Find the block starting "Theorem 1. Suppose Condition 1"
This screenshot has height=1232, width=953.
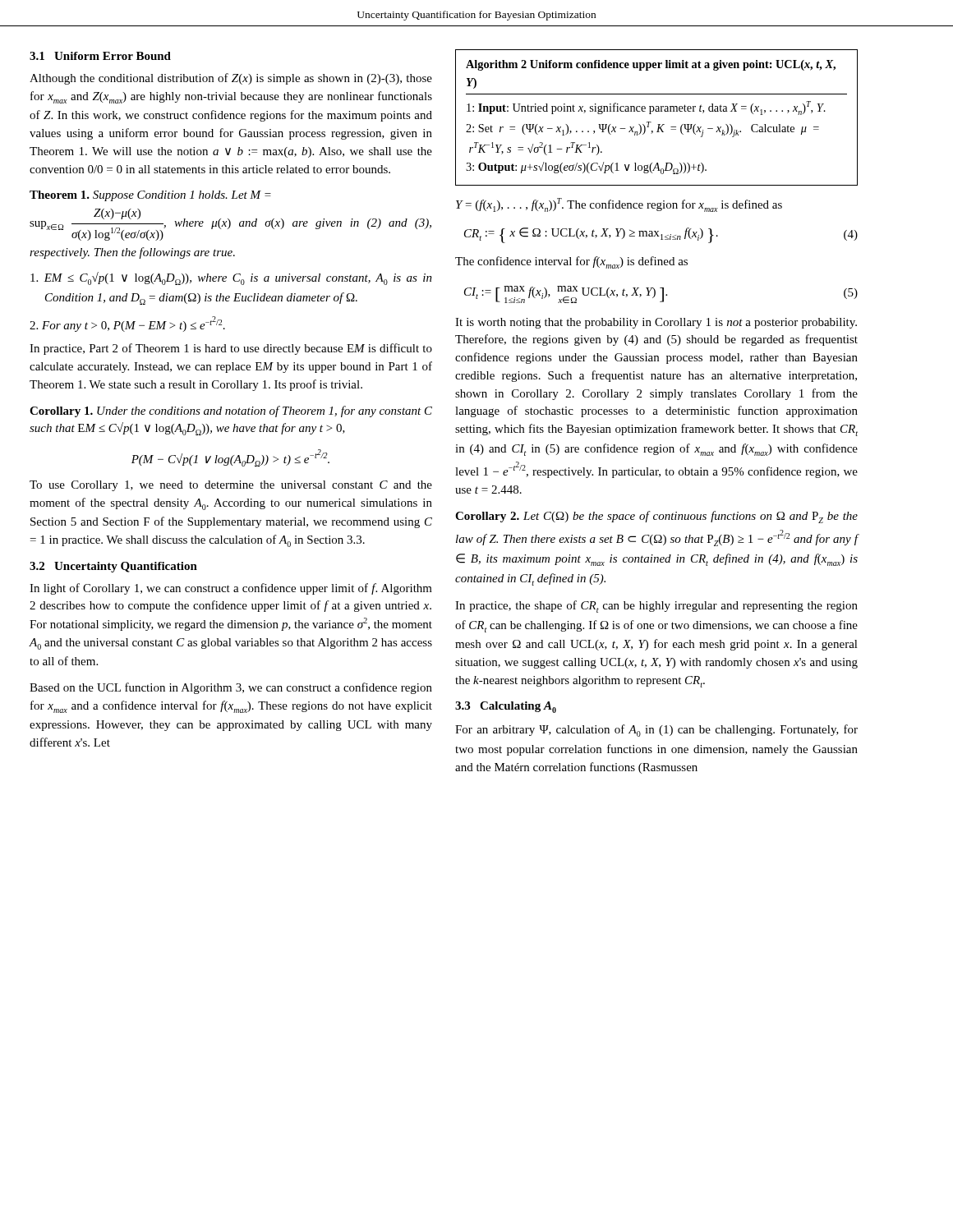click(x=231, y=225)
